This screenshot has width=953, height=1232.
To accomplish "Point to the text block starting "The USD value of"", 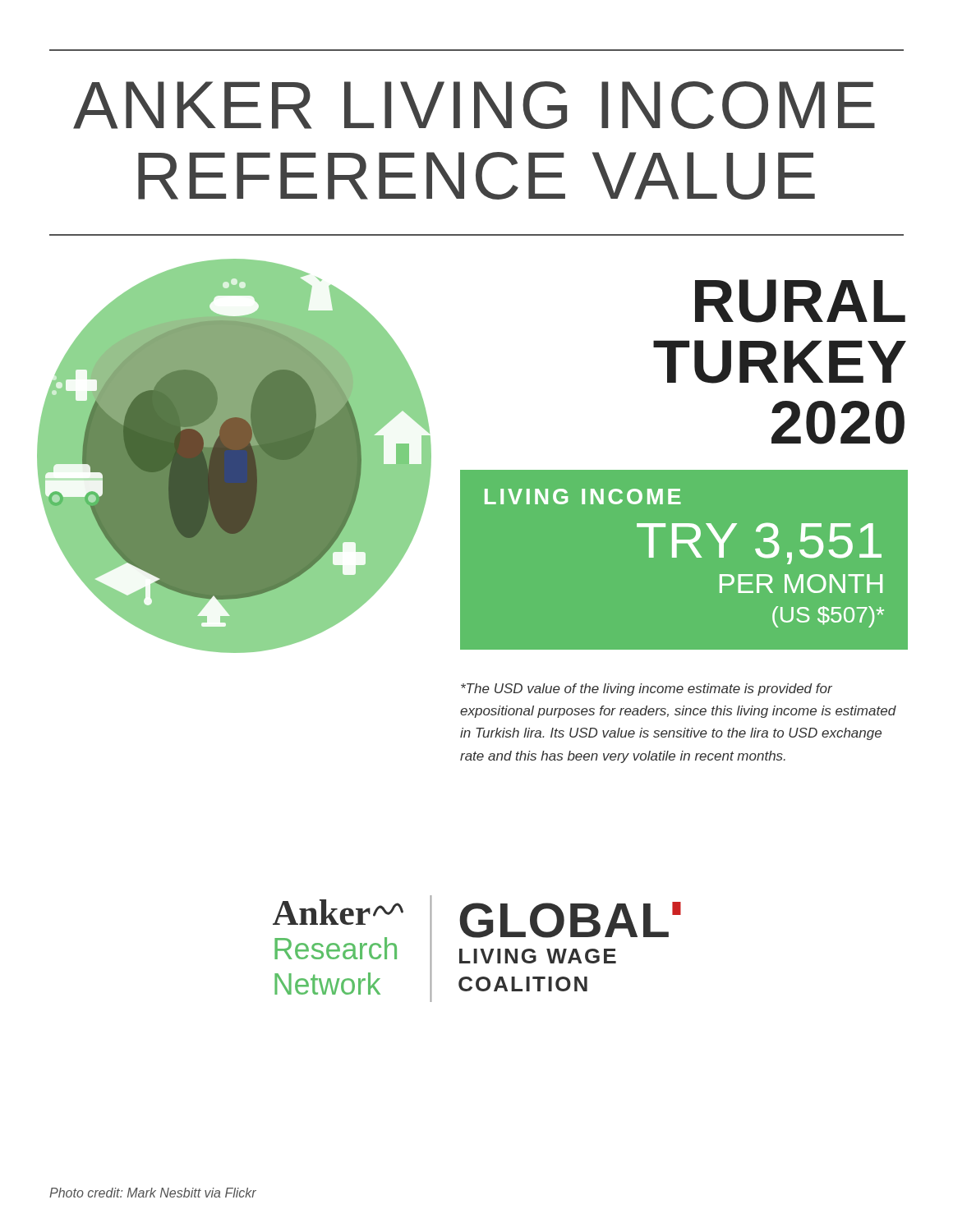I will point(684,722).
